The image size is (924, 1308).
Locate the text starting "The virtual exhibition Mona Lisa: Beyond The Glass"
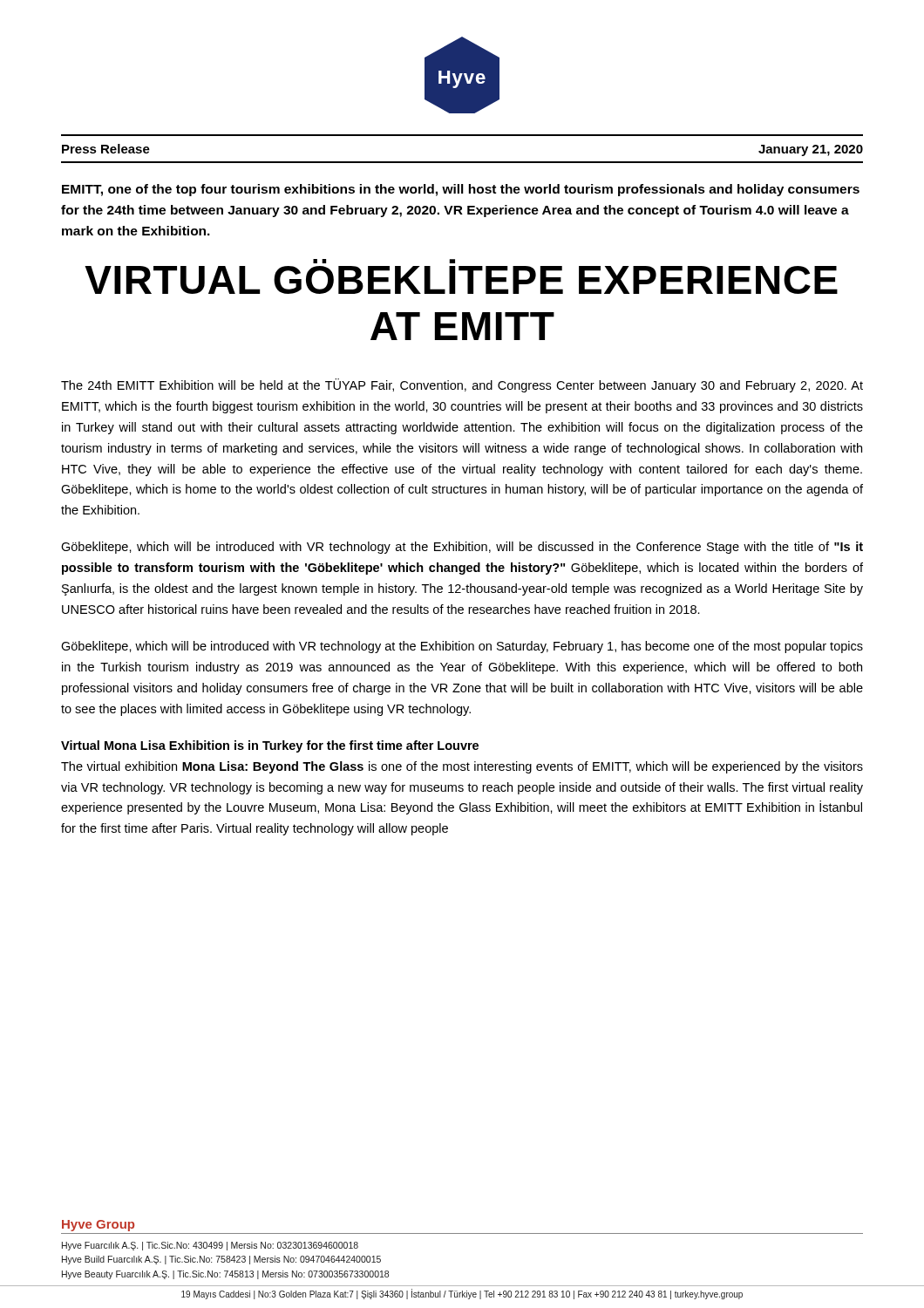pyautogui.click(x=462, y=797)
